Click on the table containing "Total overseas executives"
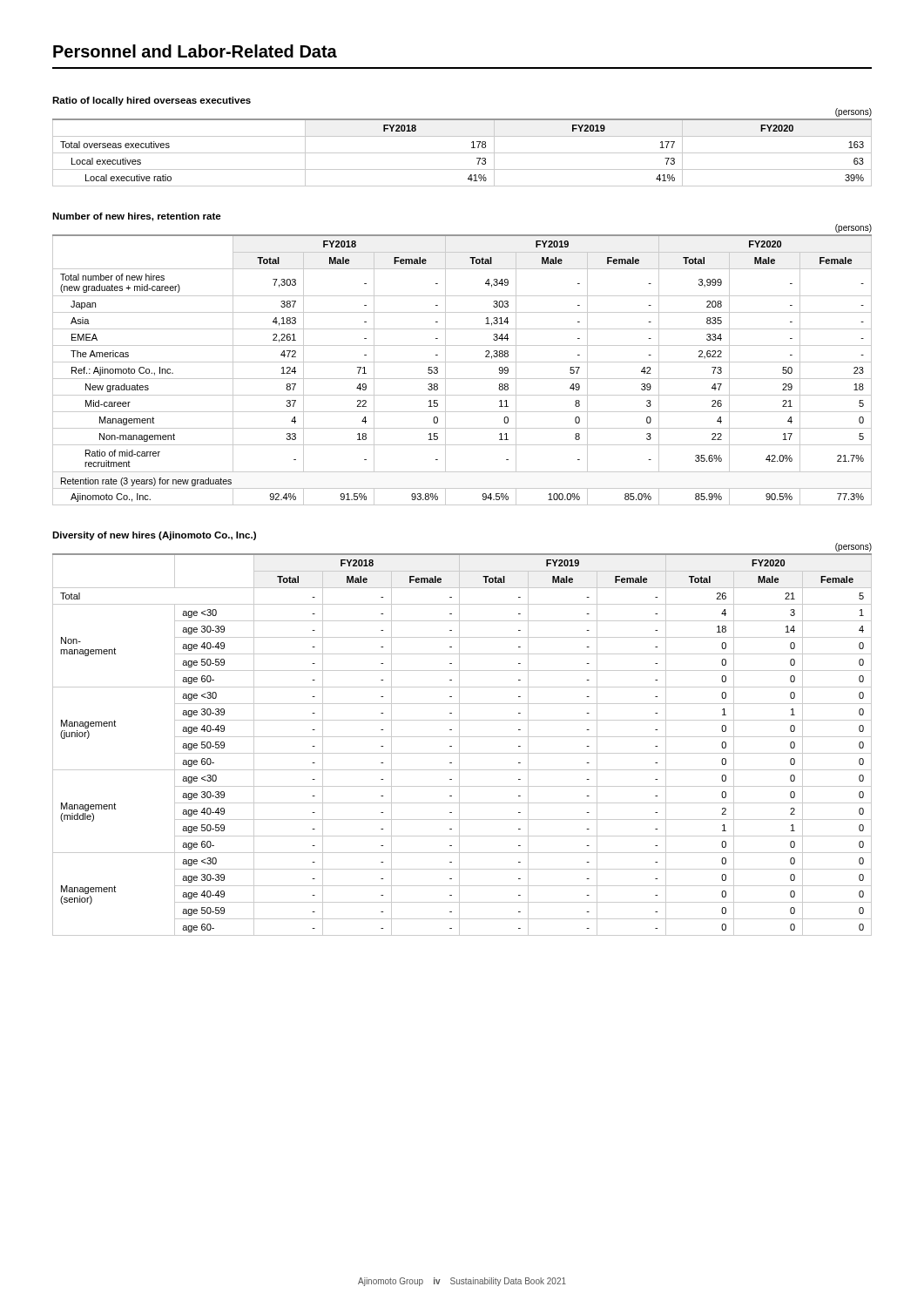The width and height of the screenshot is (924, 1307). [462, 153]
